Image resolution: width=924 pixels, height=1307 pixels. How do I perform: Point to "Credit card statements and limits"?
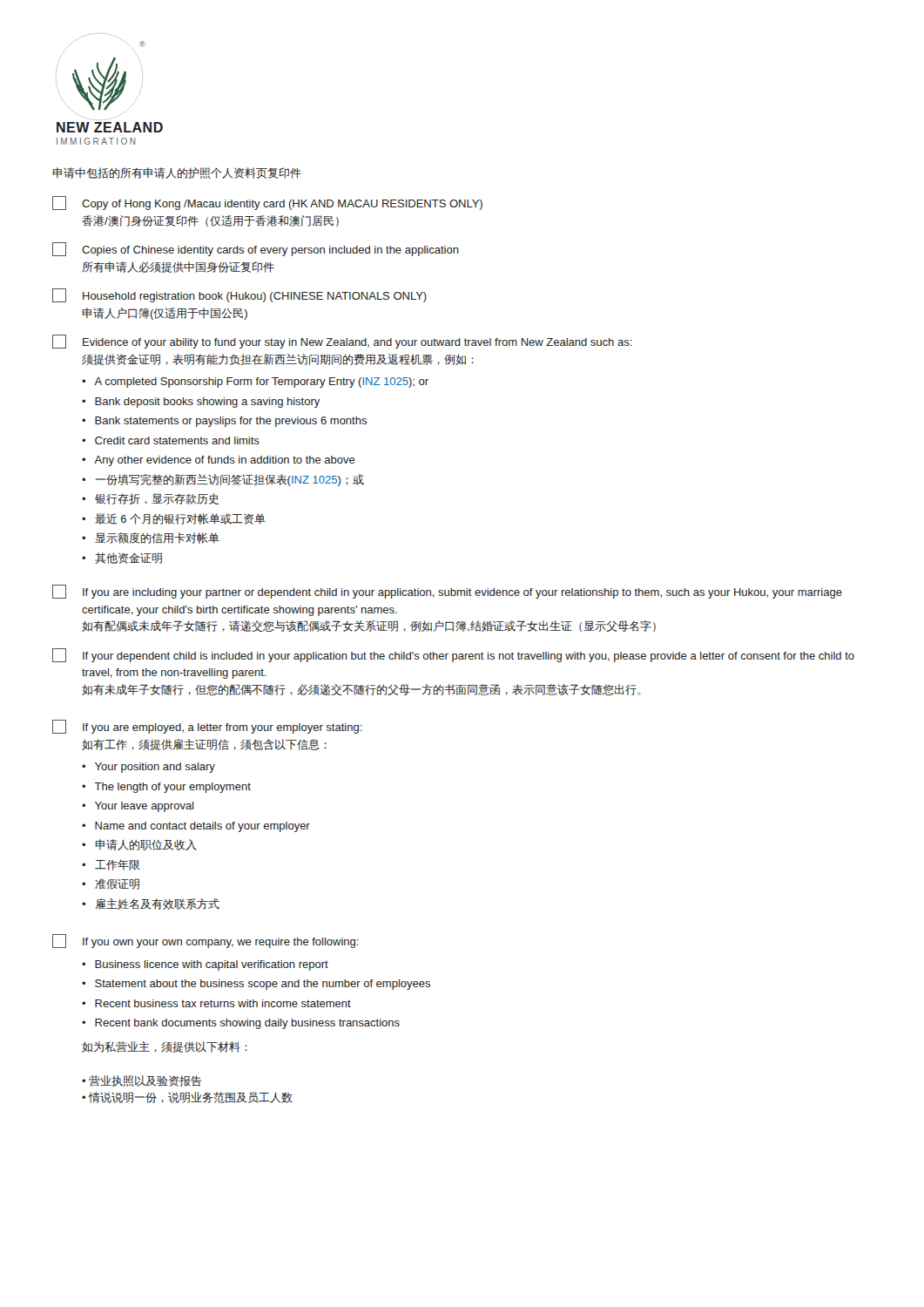177,440
